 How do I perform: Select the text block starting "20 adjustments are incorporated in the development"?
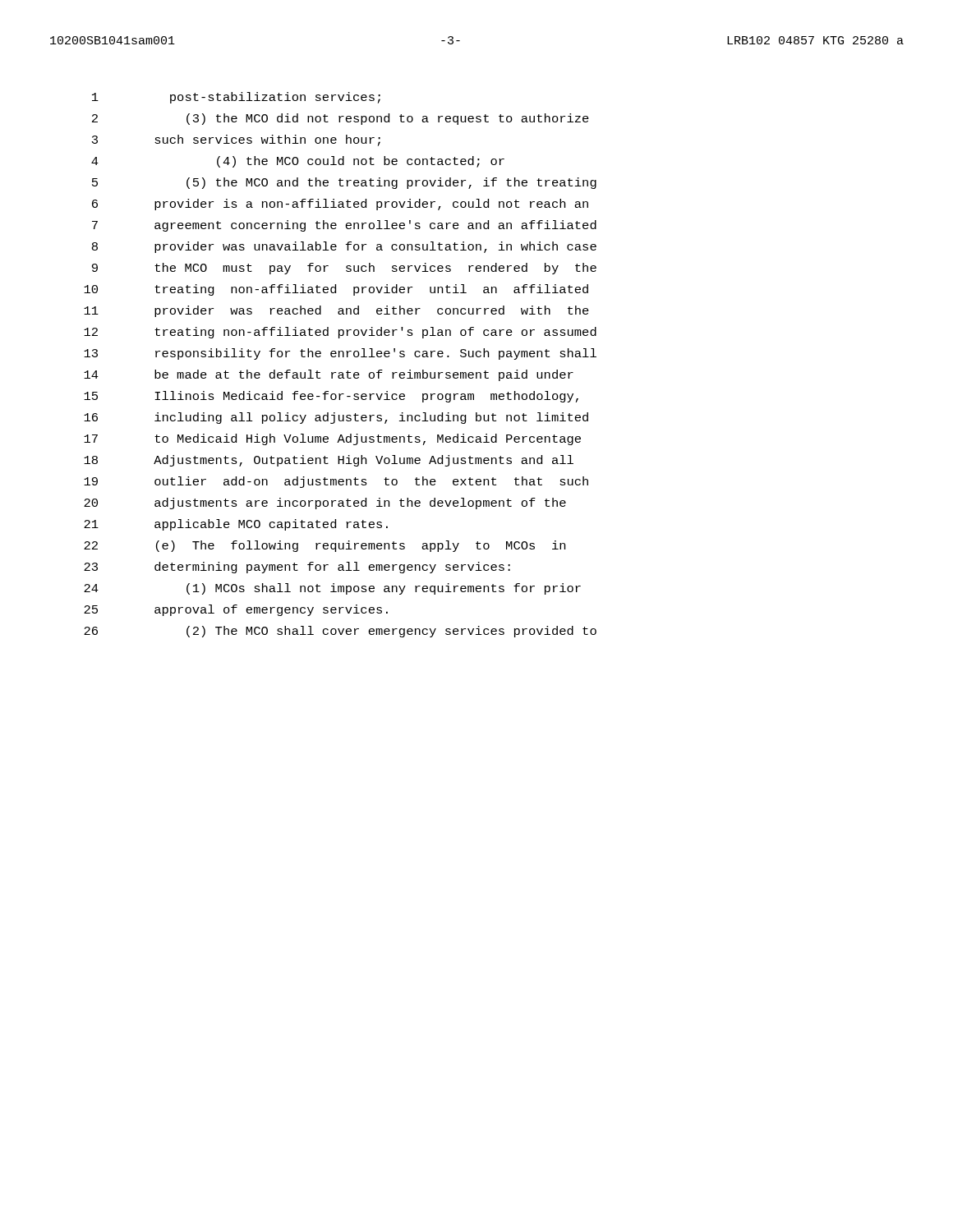[x=308, y=504]
